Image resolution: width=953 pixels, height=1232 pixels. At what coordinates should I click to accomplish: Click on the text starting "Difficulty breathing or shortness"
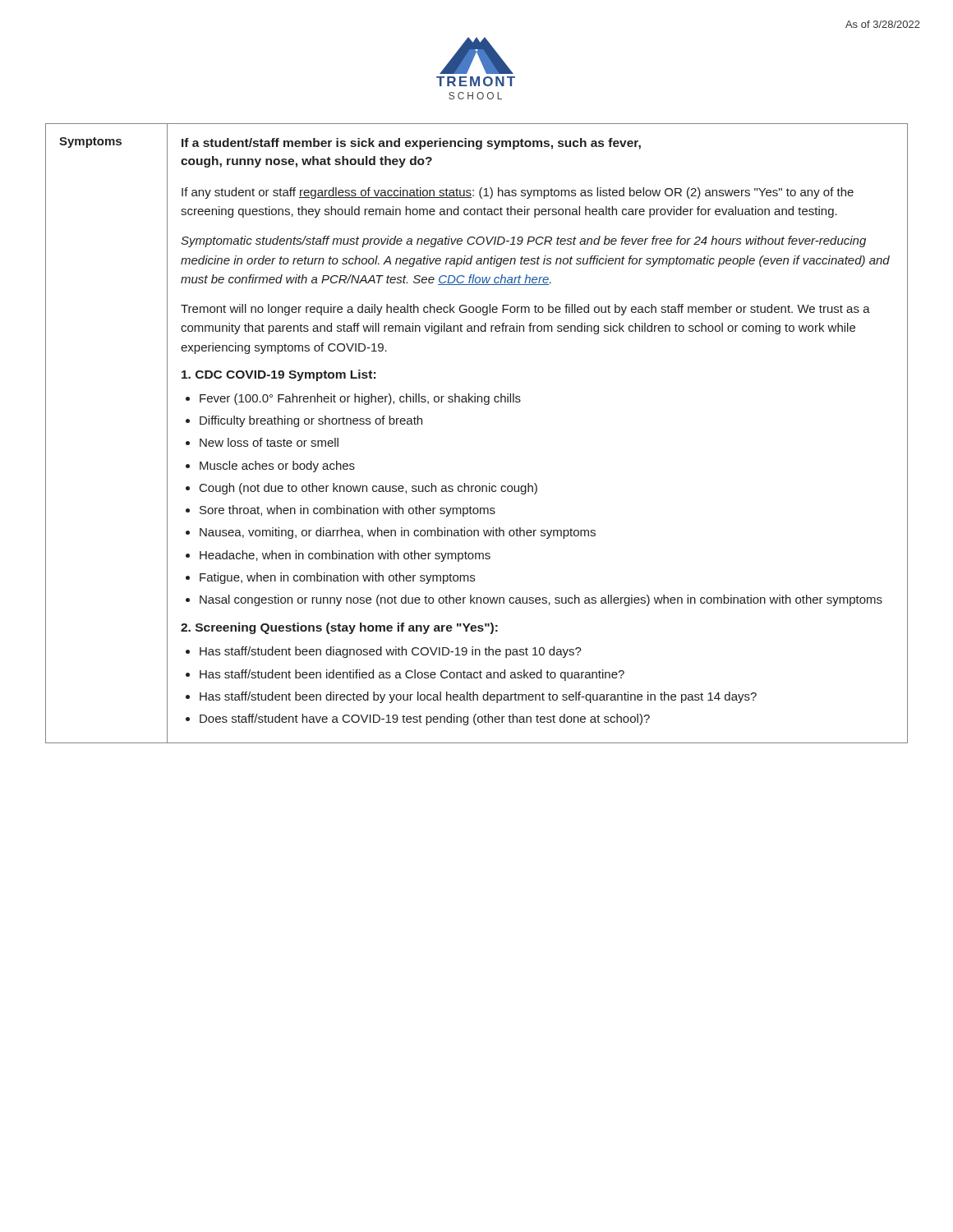click(x=311, y=420)
